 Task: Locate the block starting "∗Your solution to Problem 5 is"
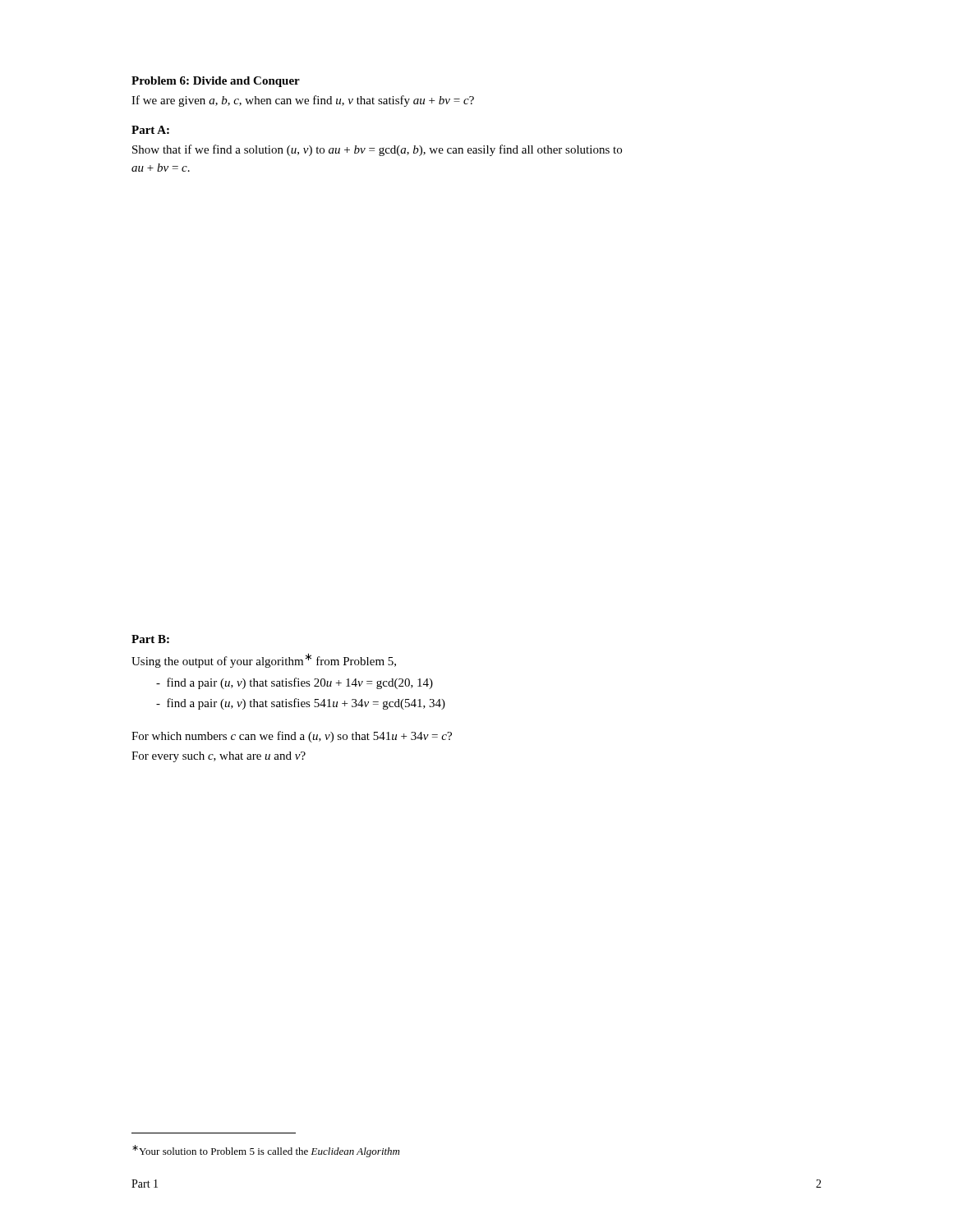point(266,1150)
